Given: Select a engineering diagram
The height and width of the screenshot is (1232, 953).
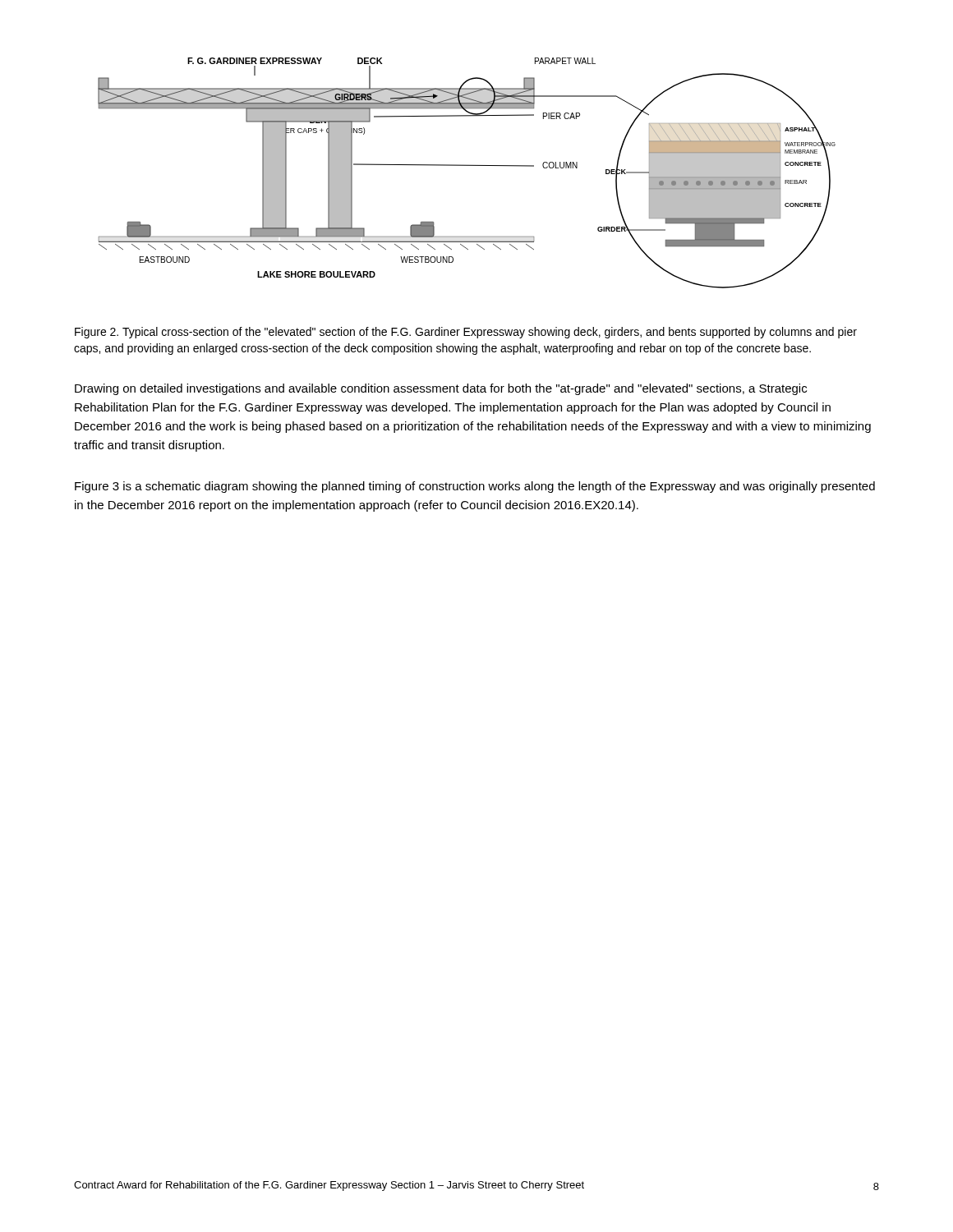Looking at the screenshot, I should (476, 181).
